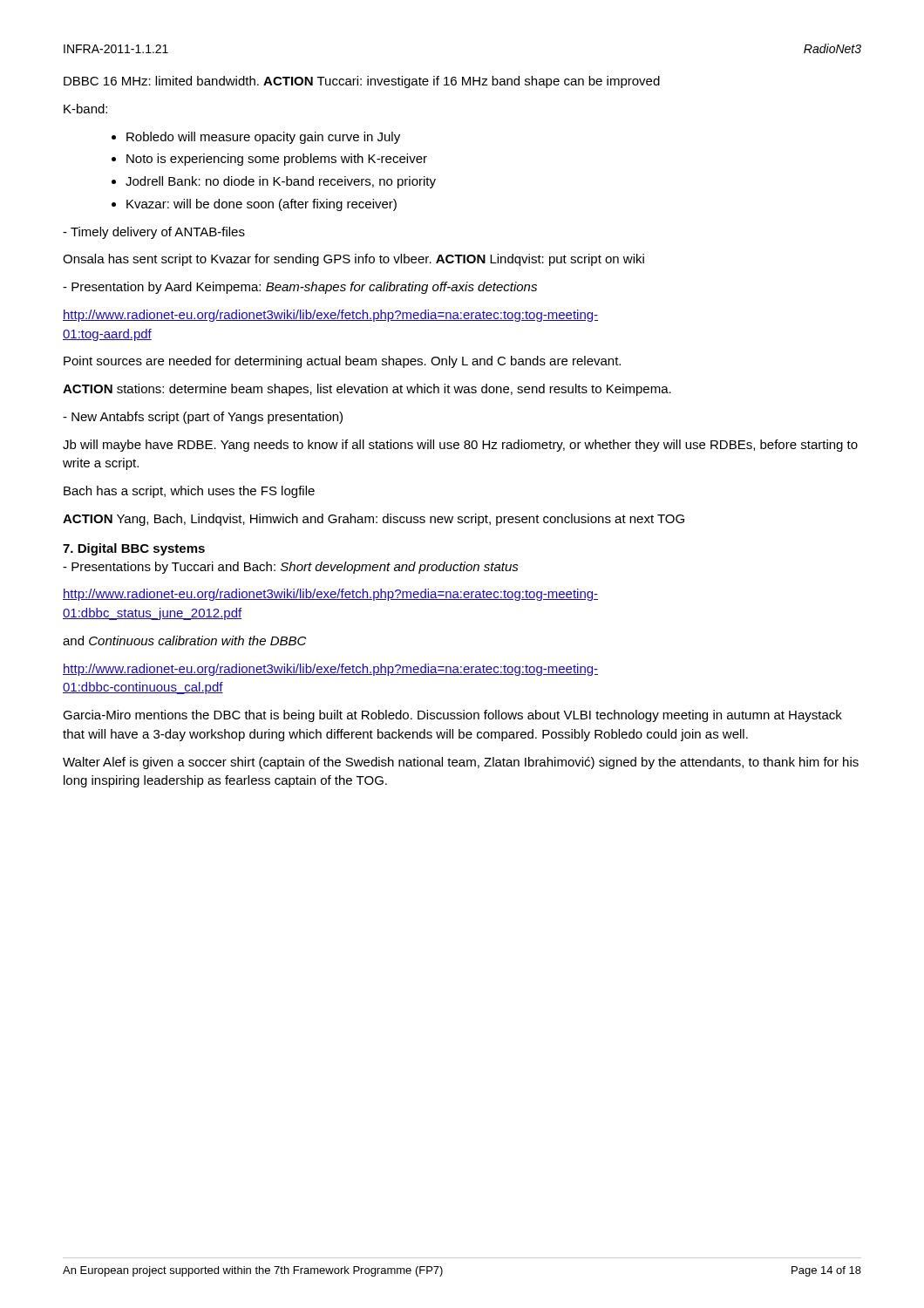Click the passage that begins "Walter Alef is given a soccer"

tap(462, 771)
